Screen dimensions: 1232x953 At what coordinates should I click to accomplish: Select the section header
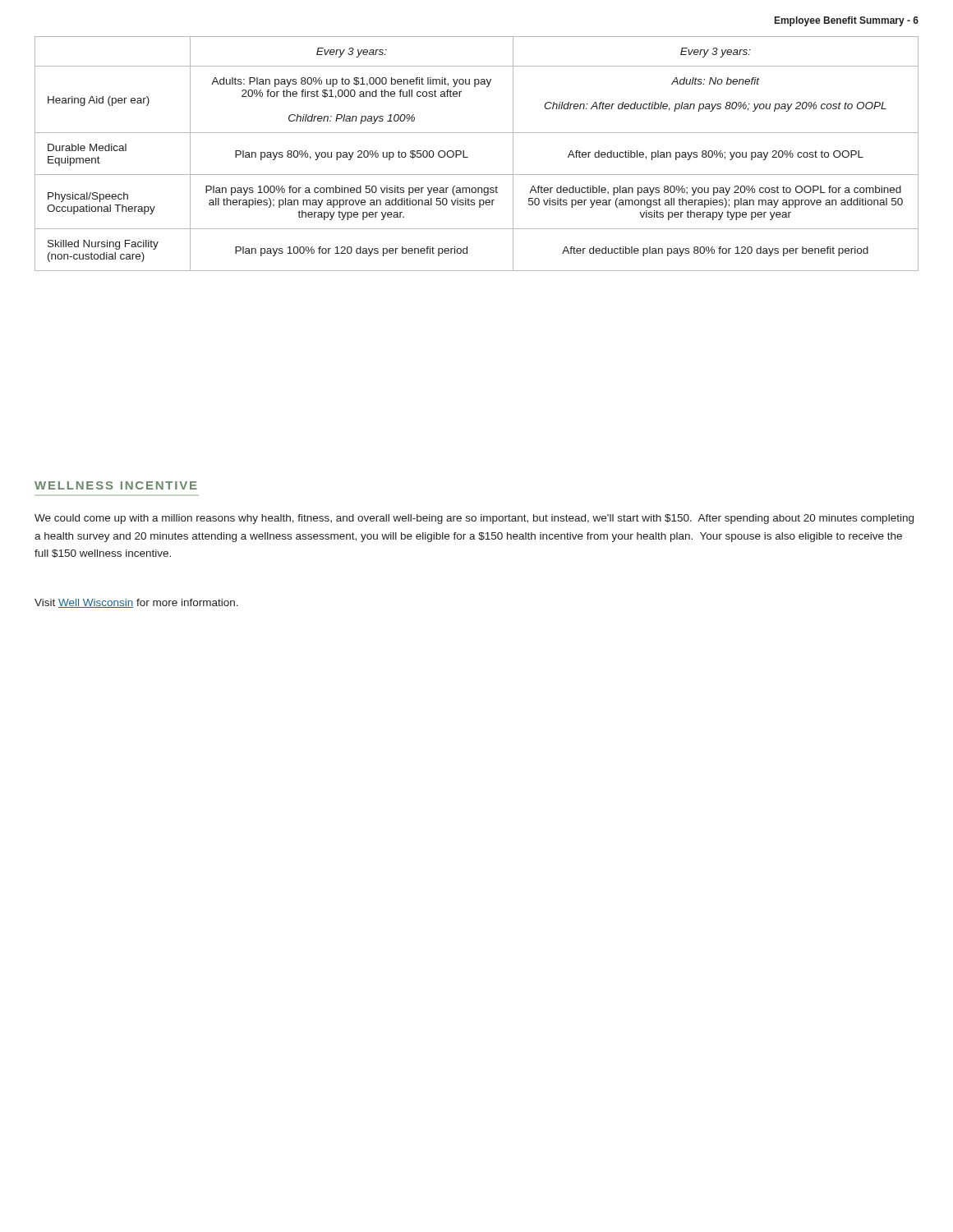pos(117,487)
